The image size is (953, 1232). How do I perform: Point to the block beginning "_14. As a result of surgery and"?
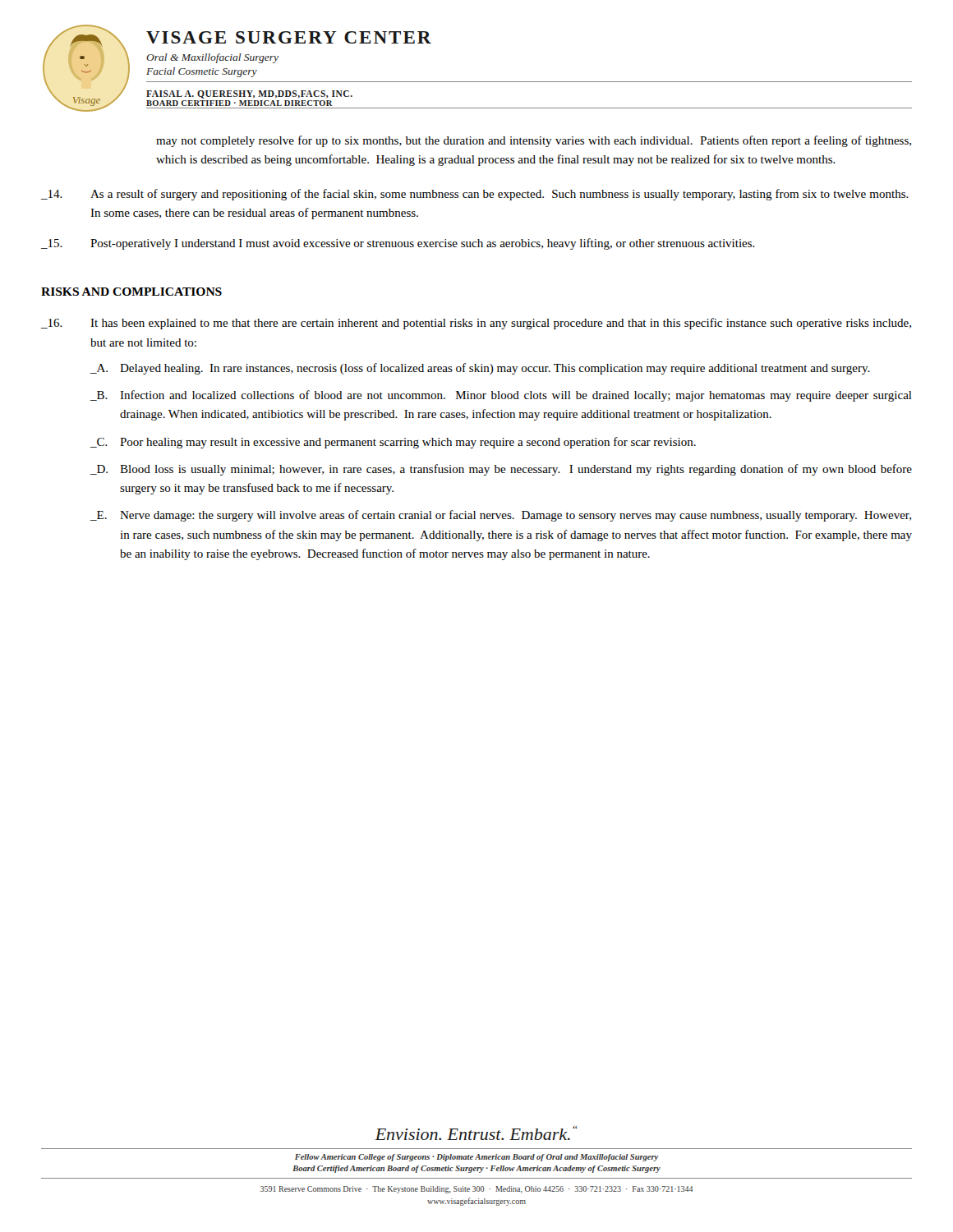pos(476,204)
